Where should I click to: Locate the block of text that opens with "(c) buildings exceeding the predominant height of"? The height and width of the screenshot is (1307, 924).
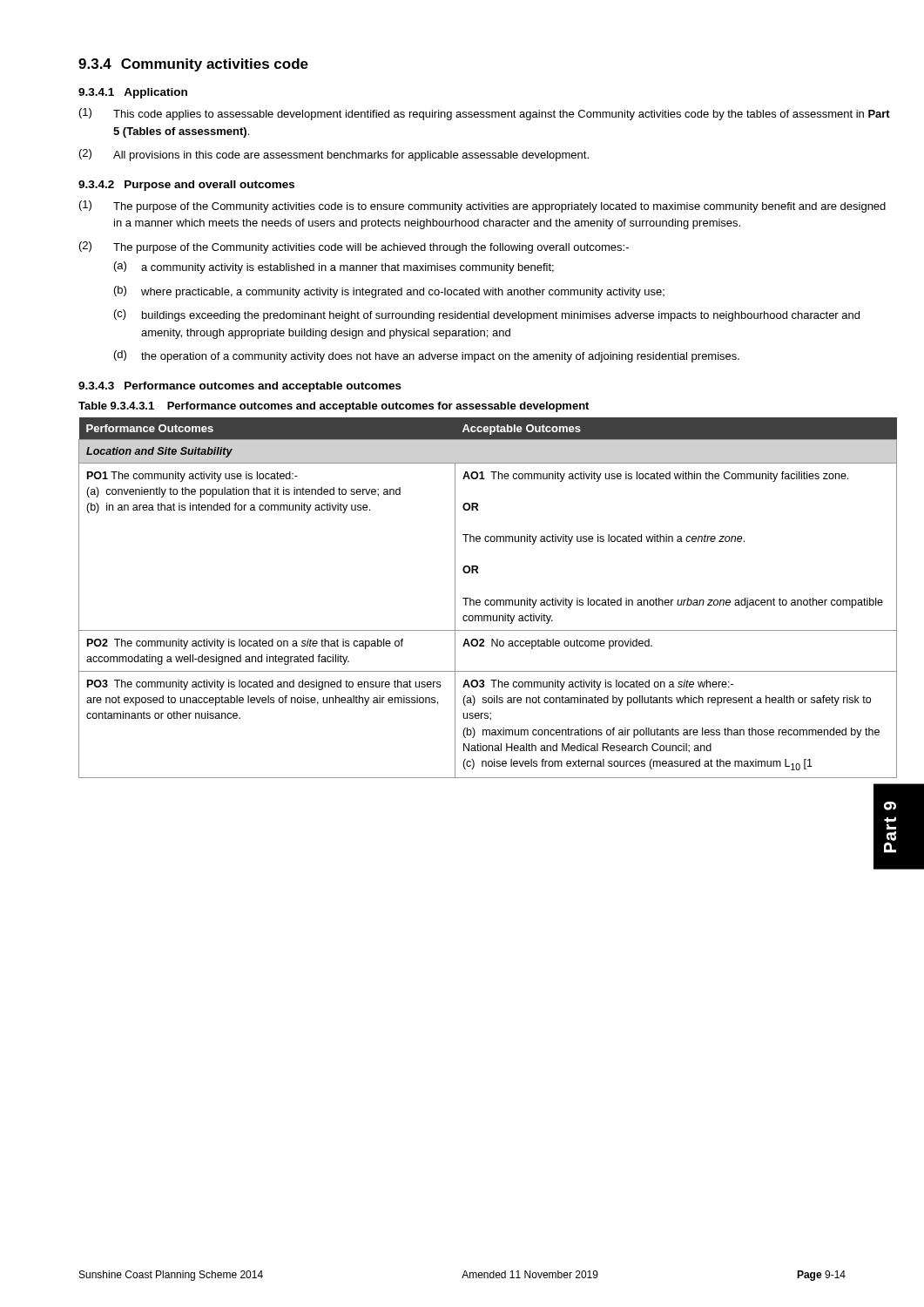[505, 324]
